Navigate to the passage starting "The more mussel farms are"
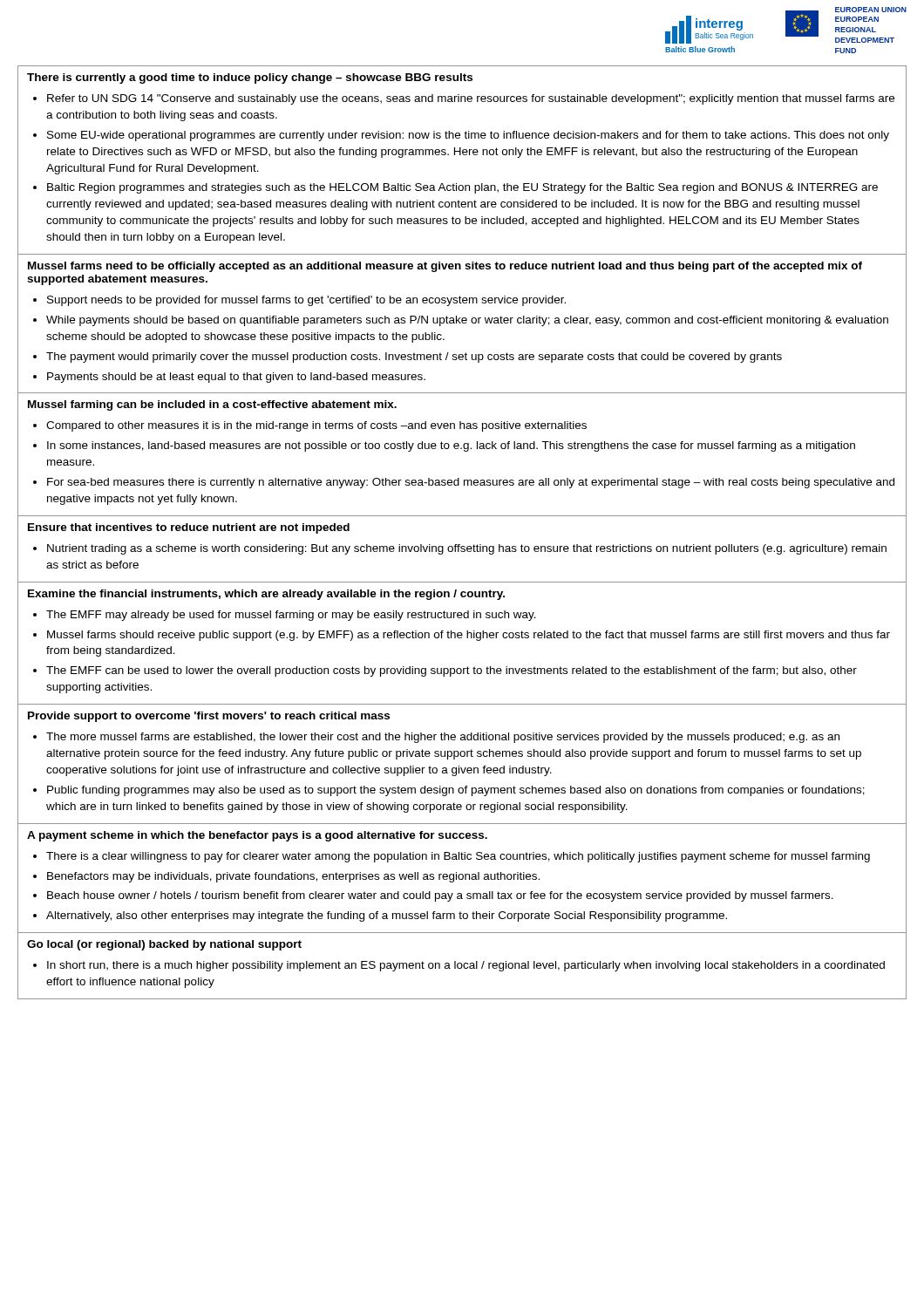The width and height of the screenshot is (924, 1308). click(x=454, y=753)
